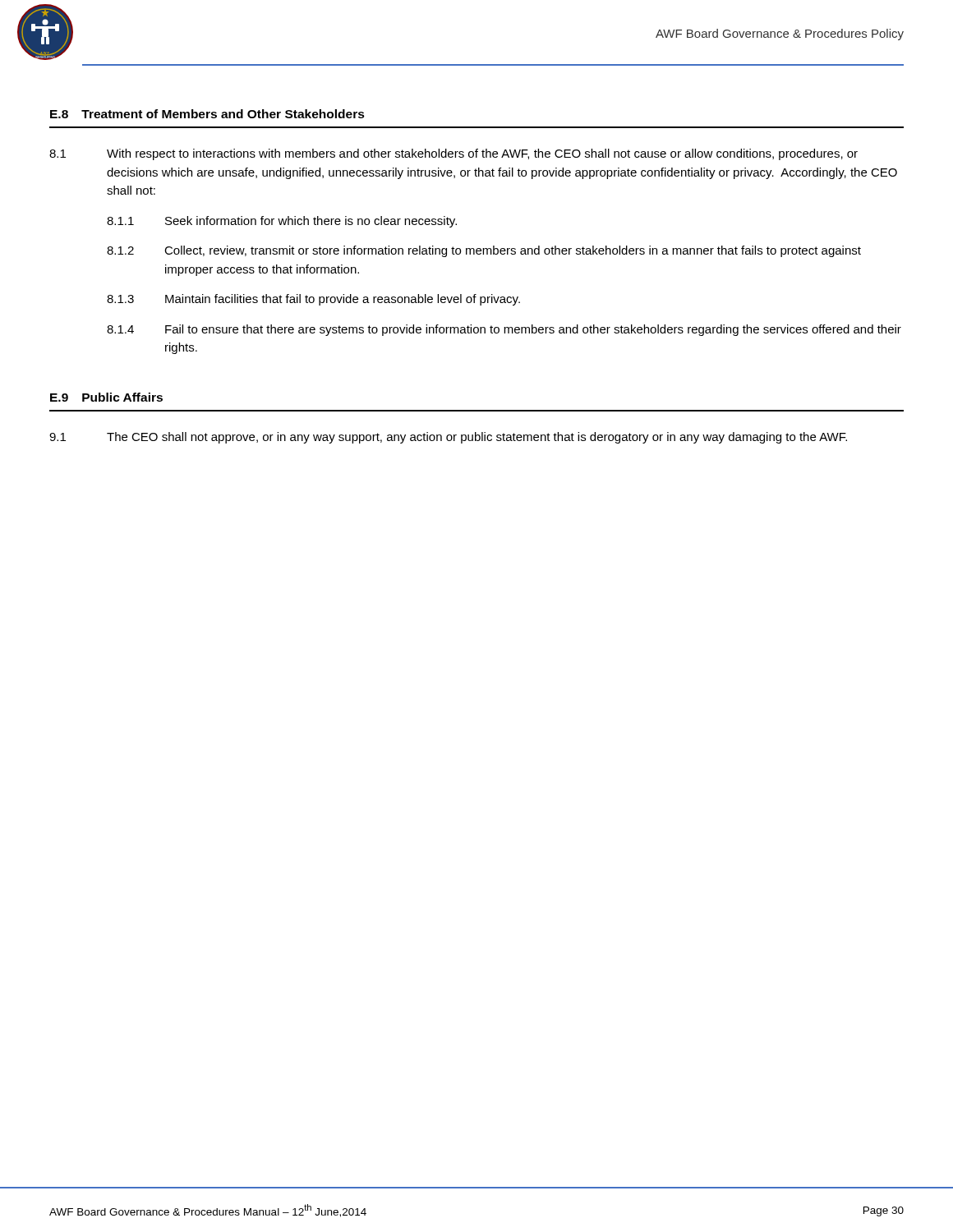Point to the text block starting "8.1.3 Maintain facilities that fail to provide a"
Viewport: 953px width, 1232px height.
[x=505, y=299]
